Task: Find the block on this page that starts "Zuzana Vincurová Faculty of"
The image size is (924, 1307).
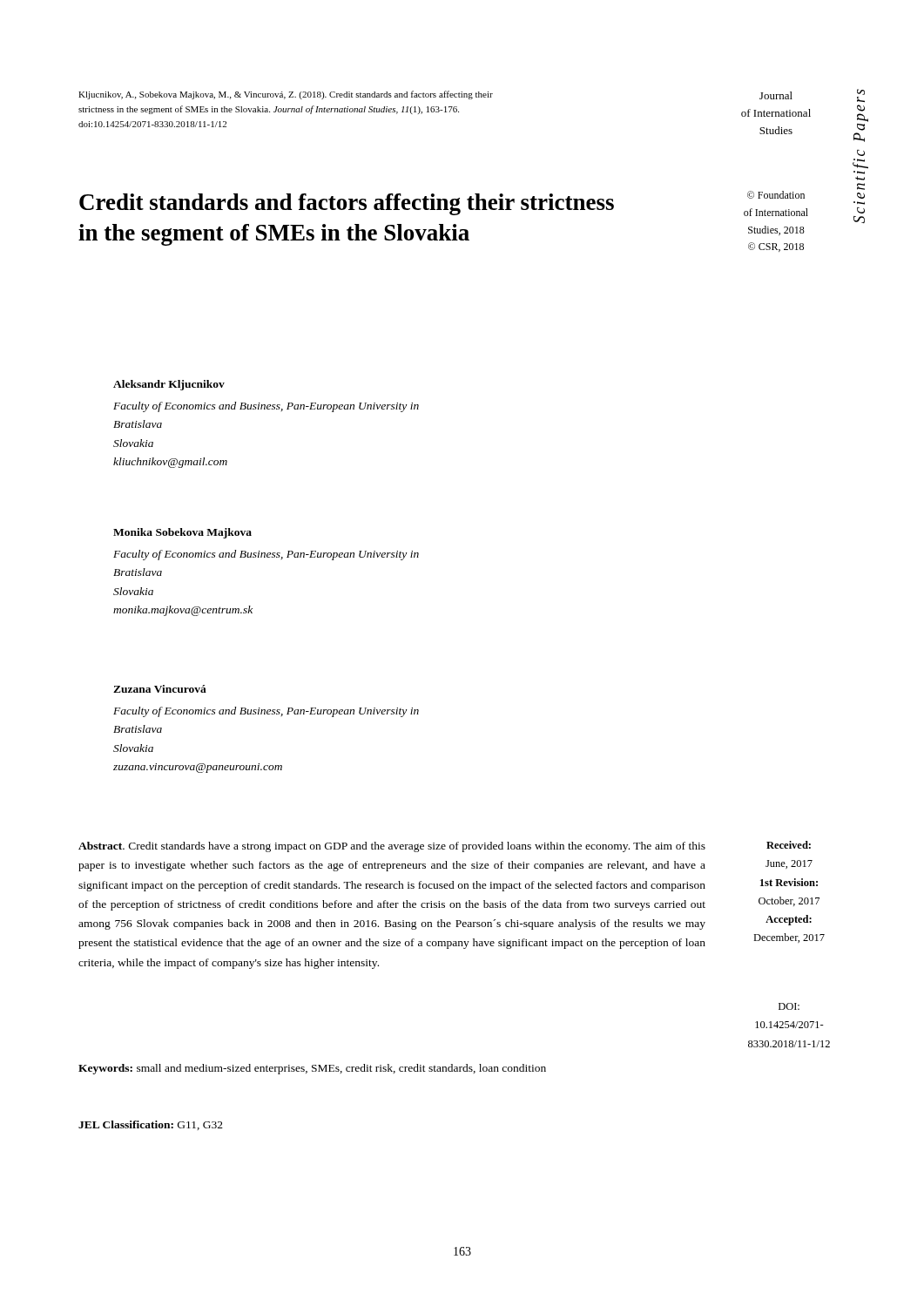Action: 160,689
